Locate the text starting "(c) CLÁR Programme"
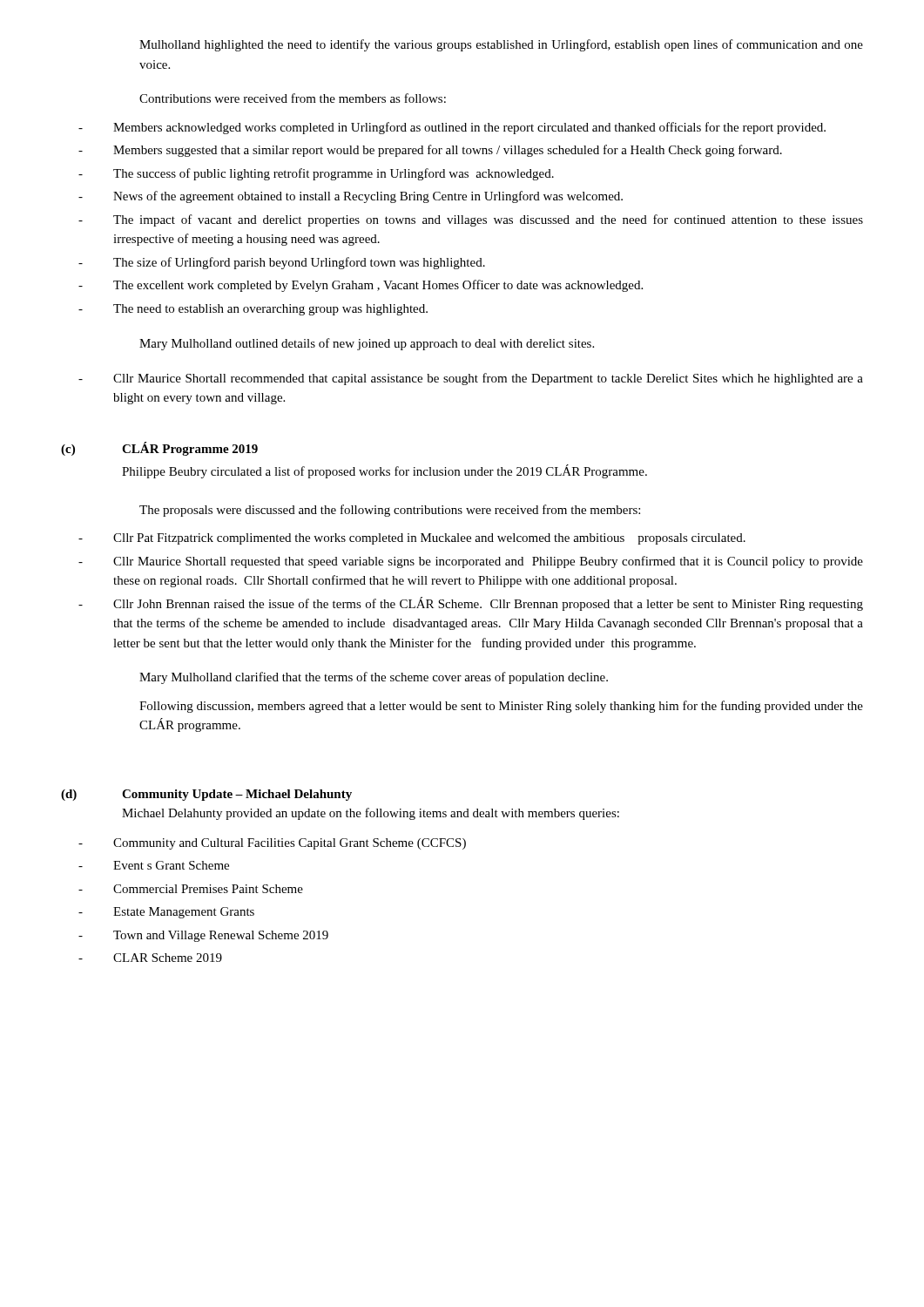The height and width of the screenshot is (1307, 924). coord(462,464)
